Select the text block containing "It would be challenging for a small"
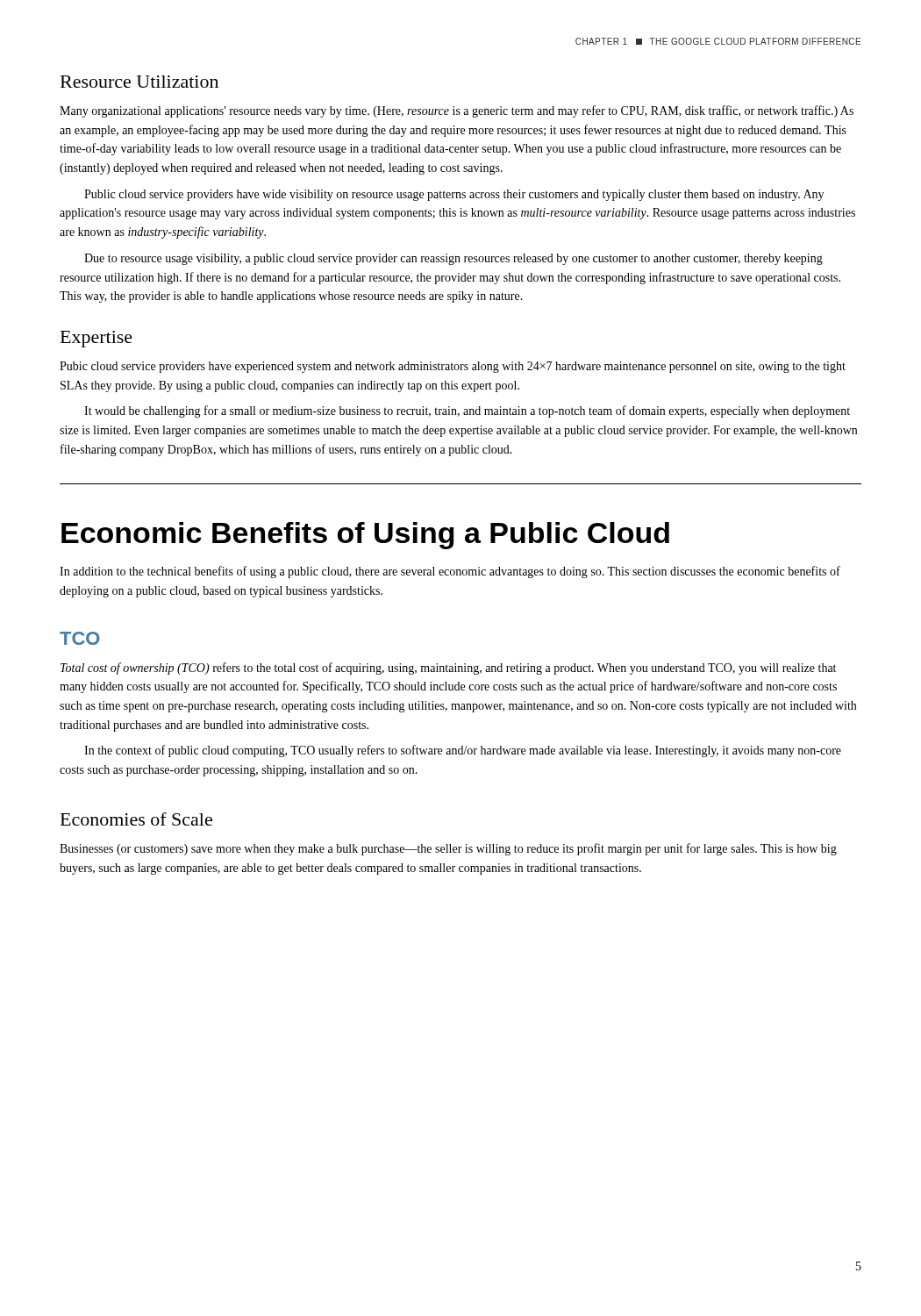 [460, 431]
